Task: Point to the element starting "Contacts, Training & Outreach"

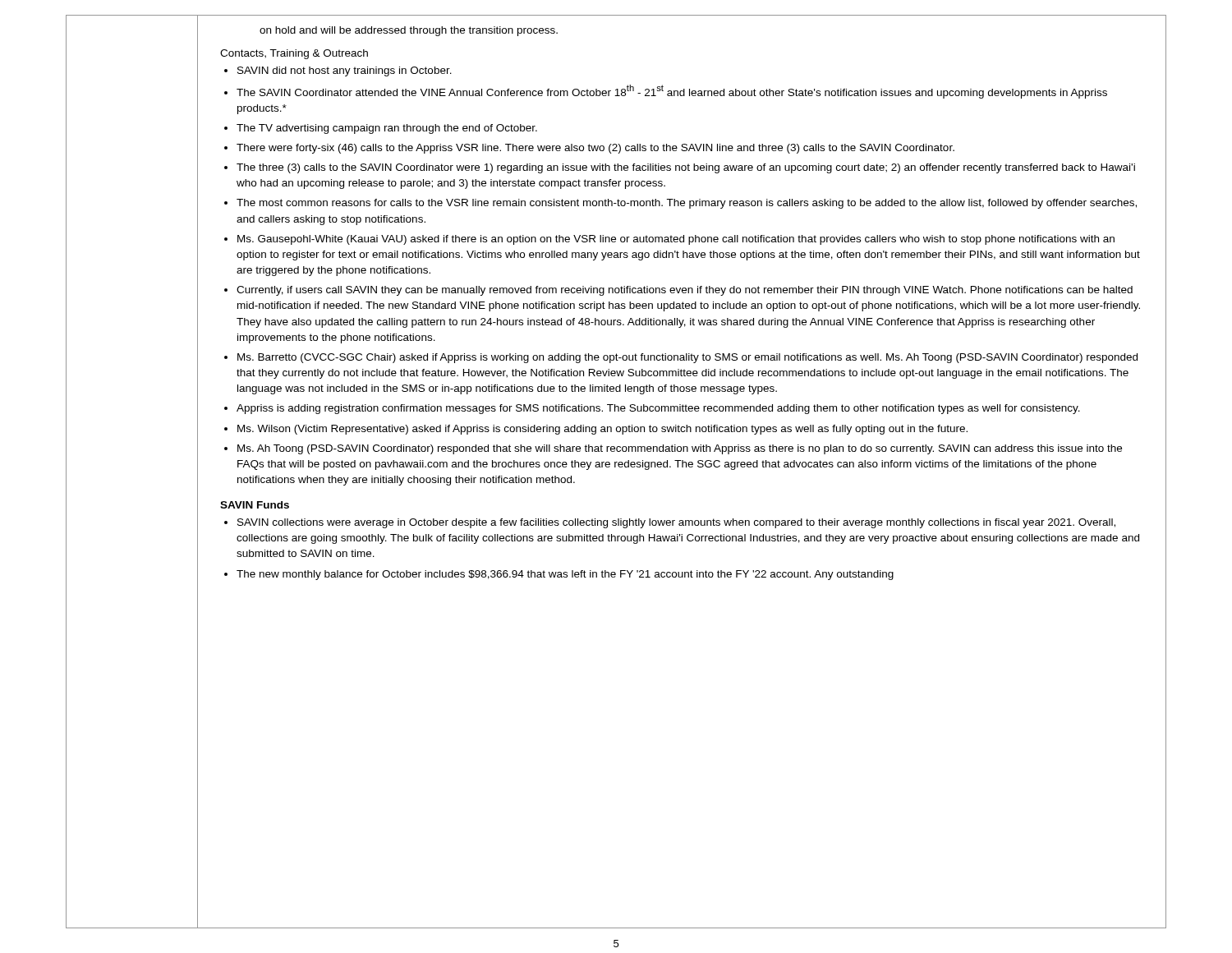Action: (x=294, y=53)
